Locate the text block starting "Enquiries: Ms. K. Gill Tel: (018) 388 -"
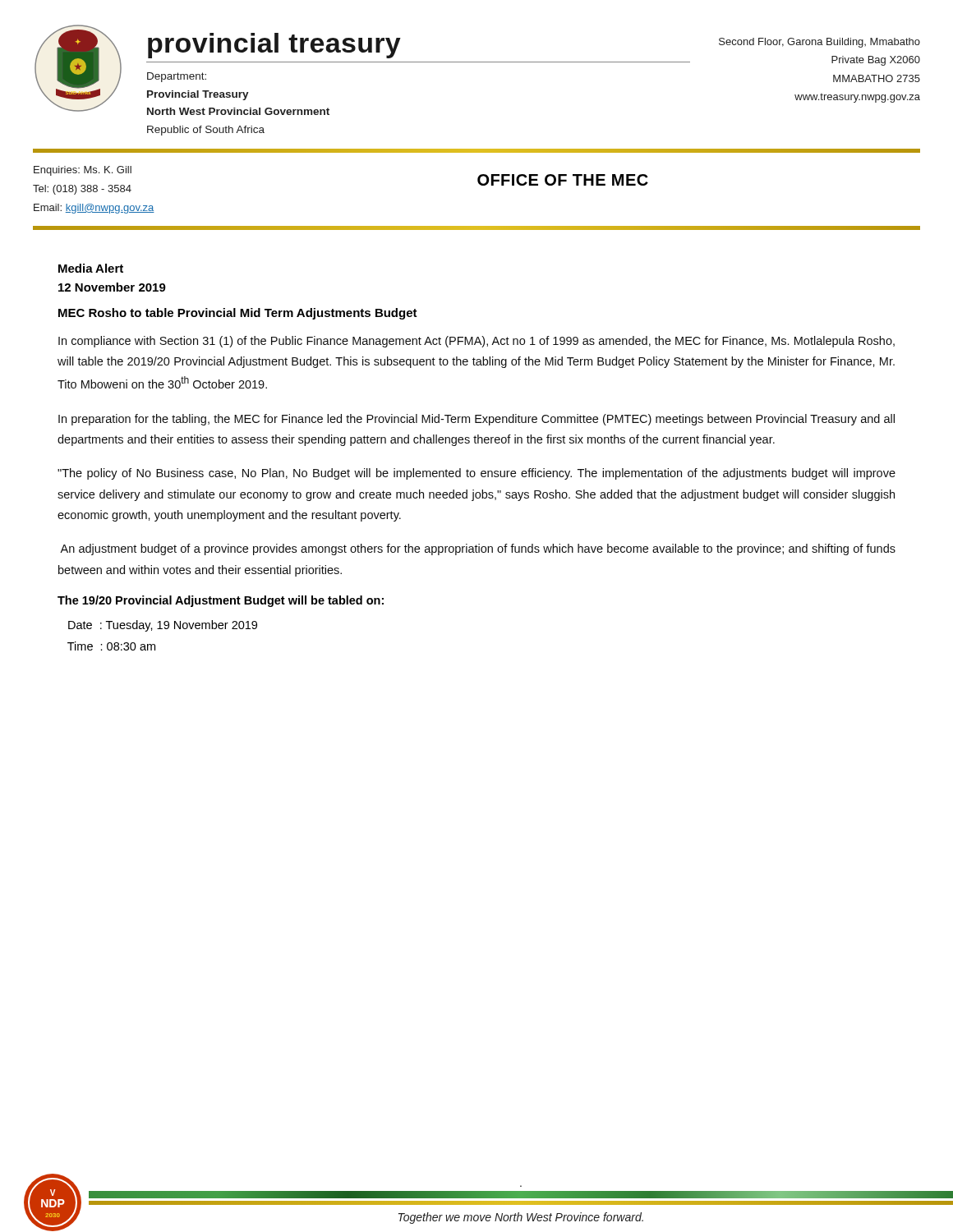This screenshot has width=953, height=1232. (93, 189)
